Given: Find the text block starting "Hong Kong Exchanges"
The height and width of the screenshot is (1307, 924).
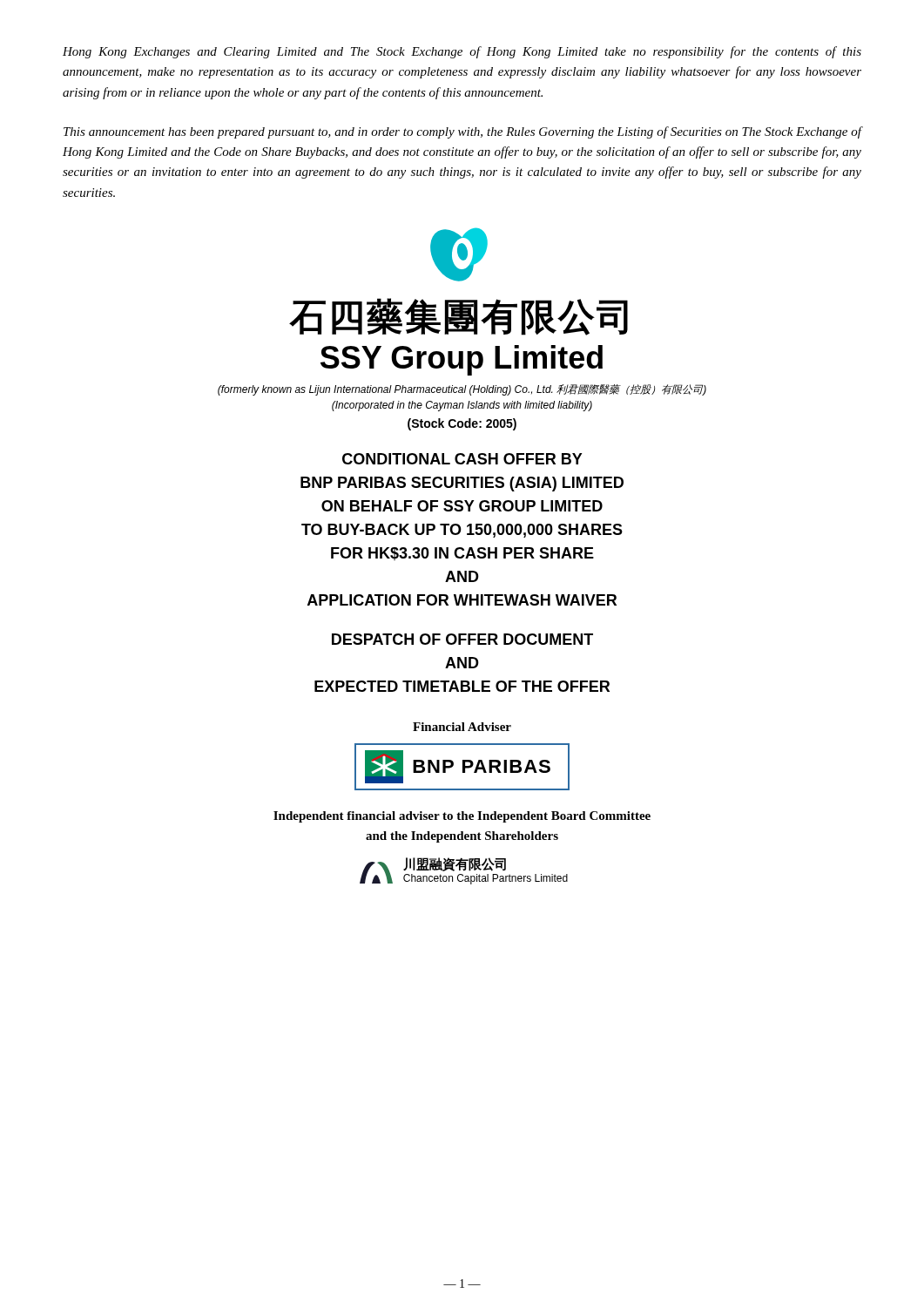Looking at the screenshot, I should [462, 72].
